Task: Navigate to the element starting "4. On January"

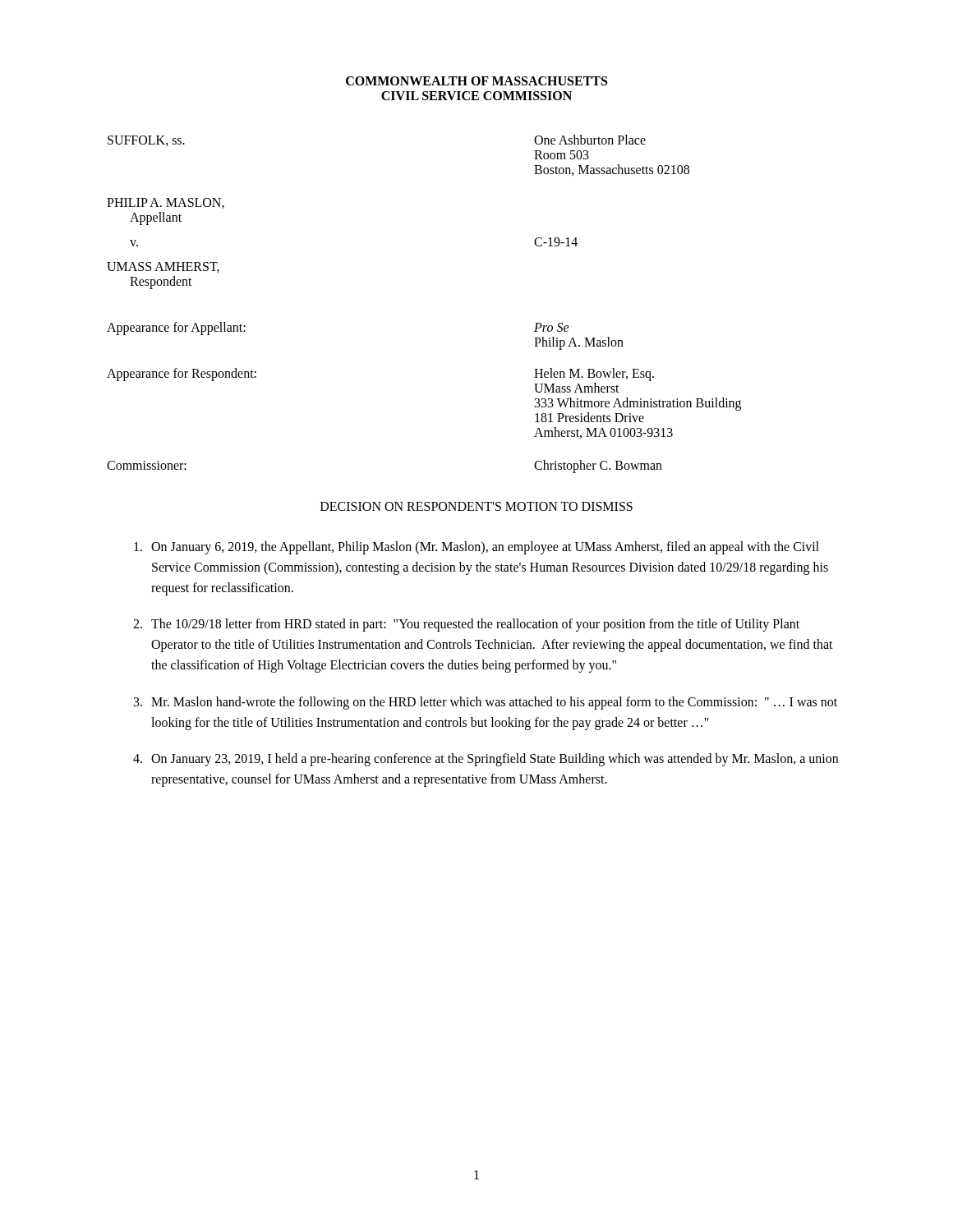Action: 476,770
